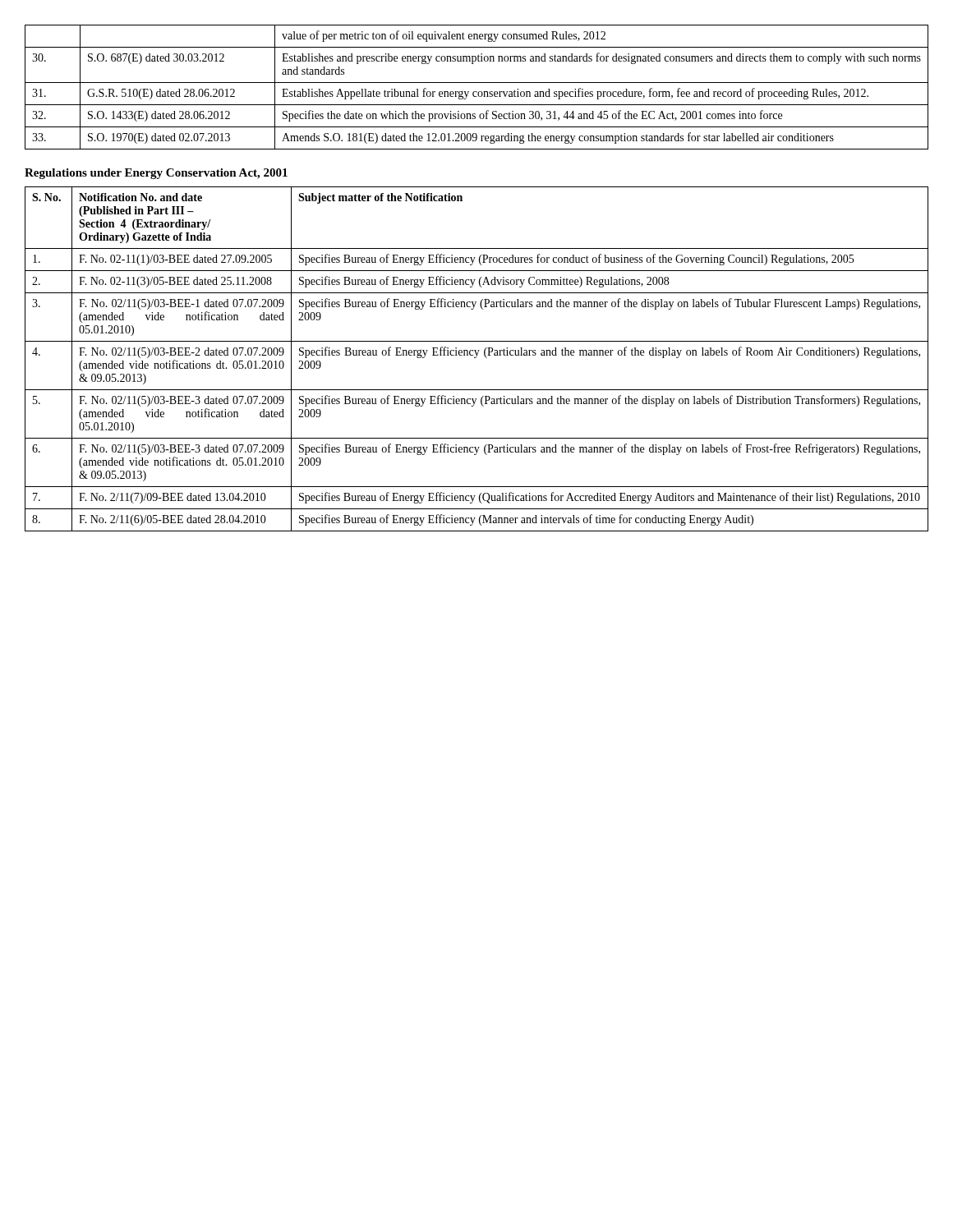Navigate to the element starting "Regulations under Energy Conservation Act,"

156,172
